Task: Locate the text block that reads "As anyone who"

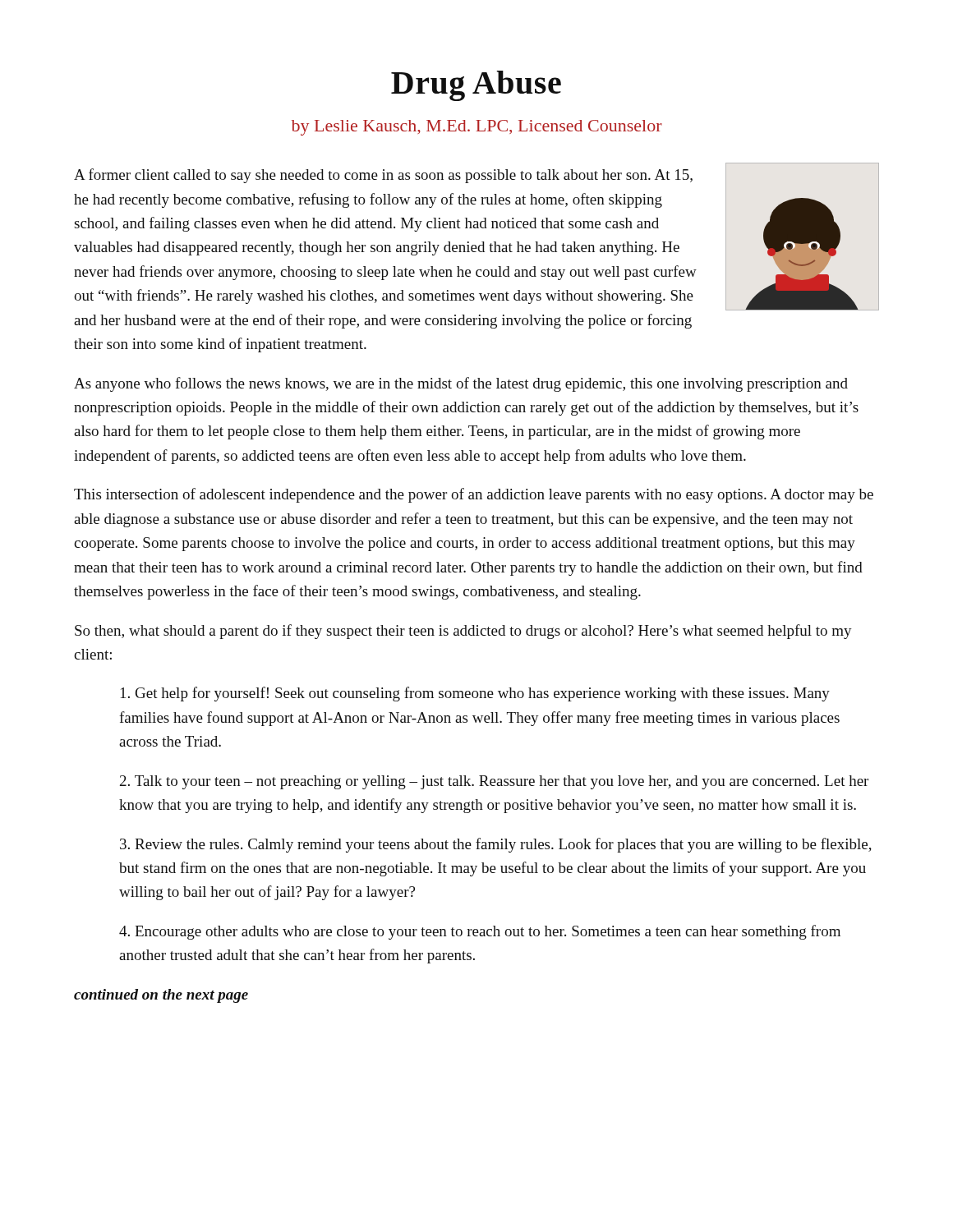Action: point(476,419)
